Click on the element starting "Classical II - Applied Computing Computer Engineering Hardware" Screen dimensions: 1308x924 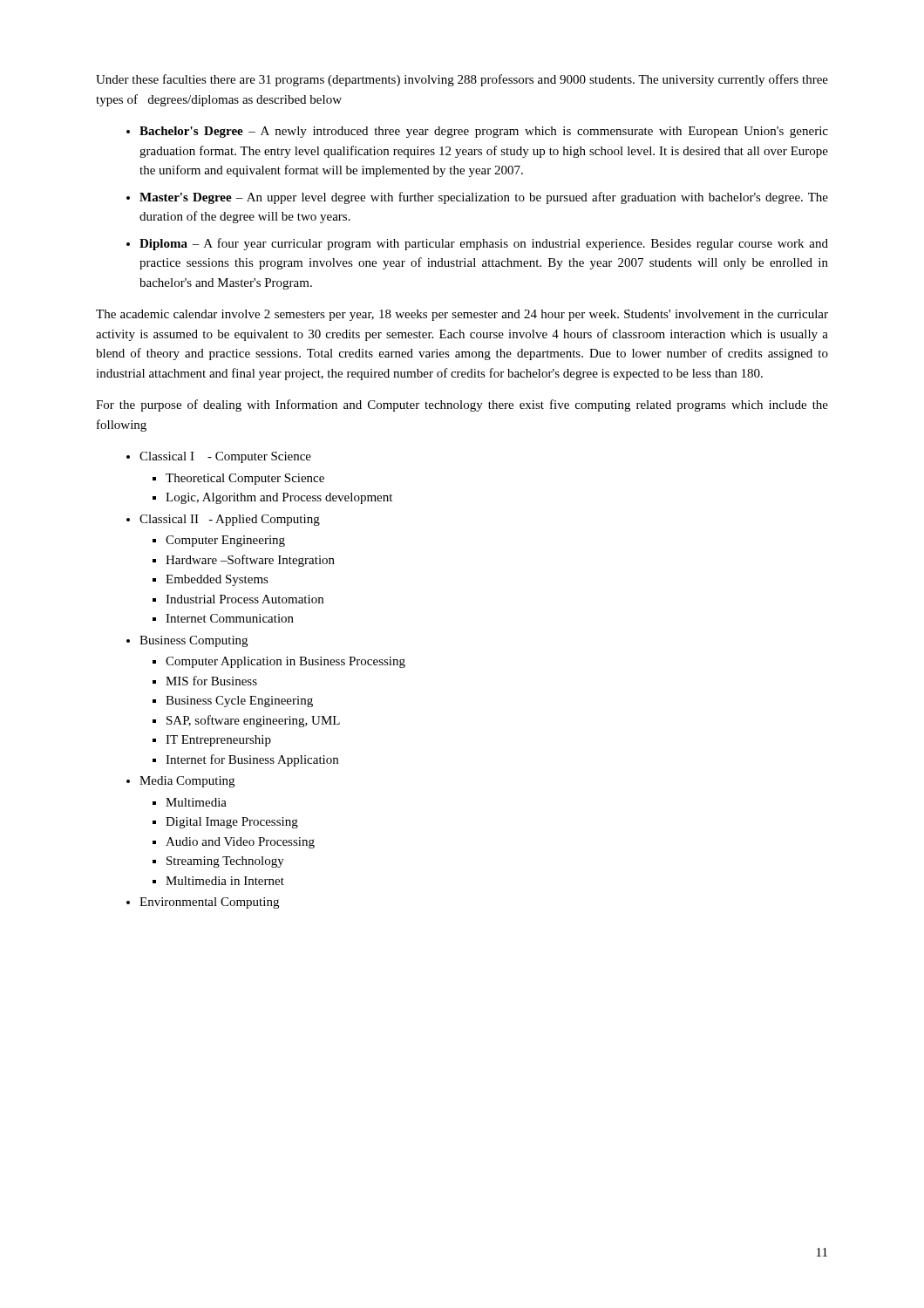click(230, 520)
